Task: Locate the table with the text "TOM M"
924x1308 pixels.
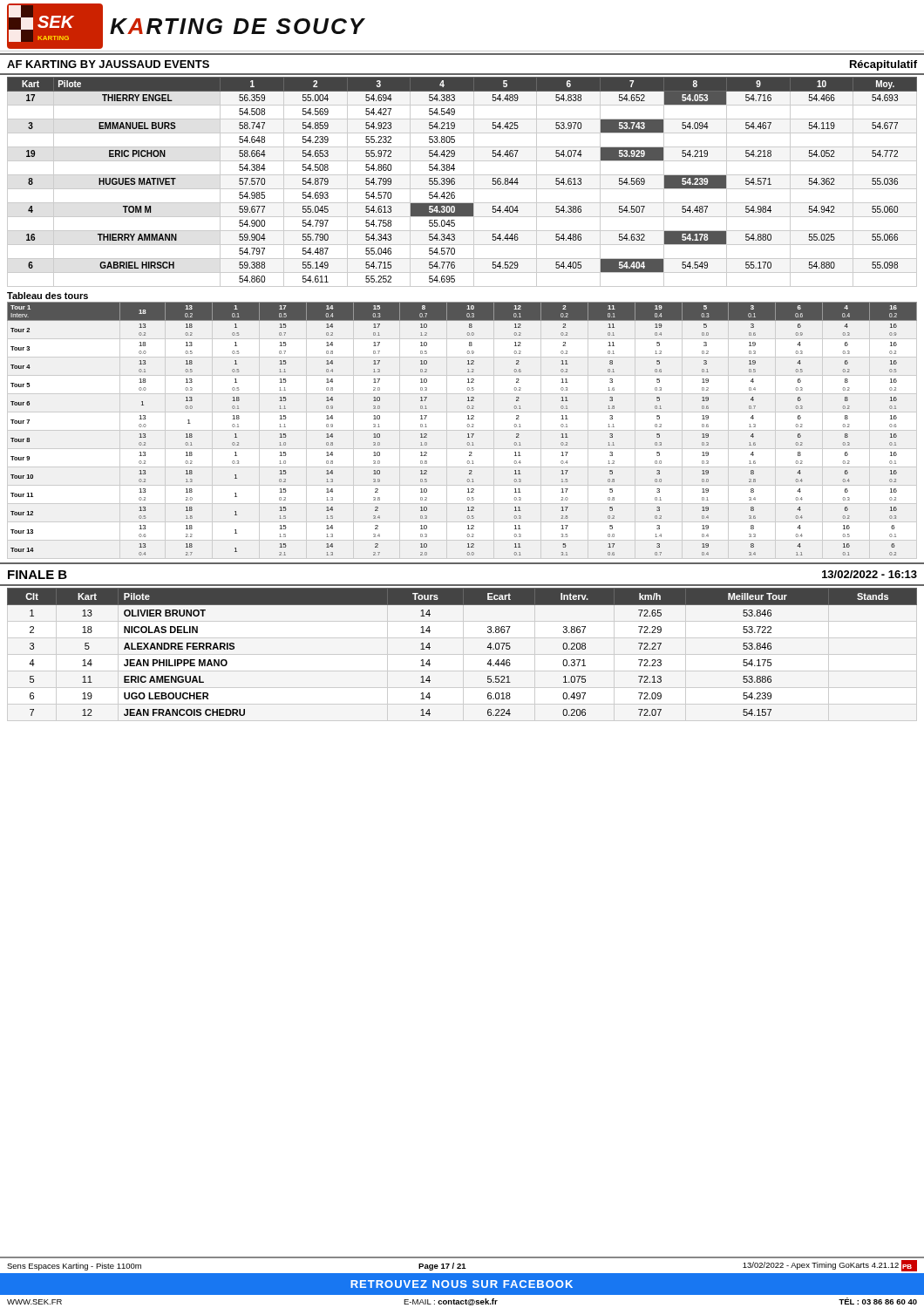Action: click(x=462, y=182)
